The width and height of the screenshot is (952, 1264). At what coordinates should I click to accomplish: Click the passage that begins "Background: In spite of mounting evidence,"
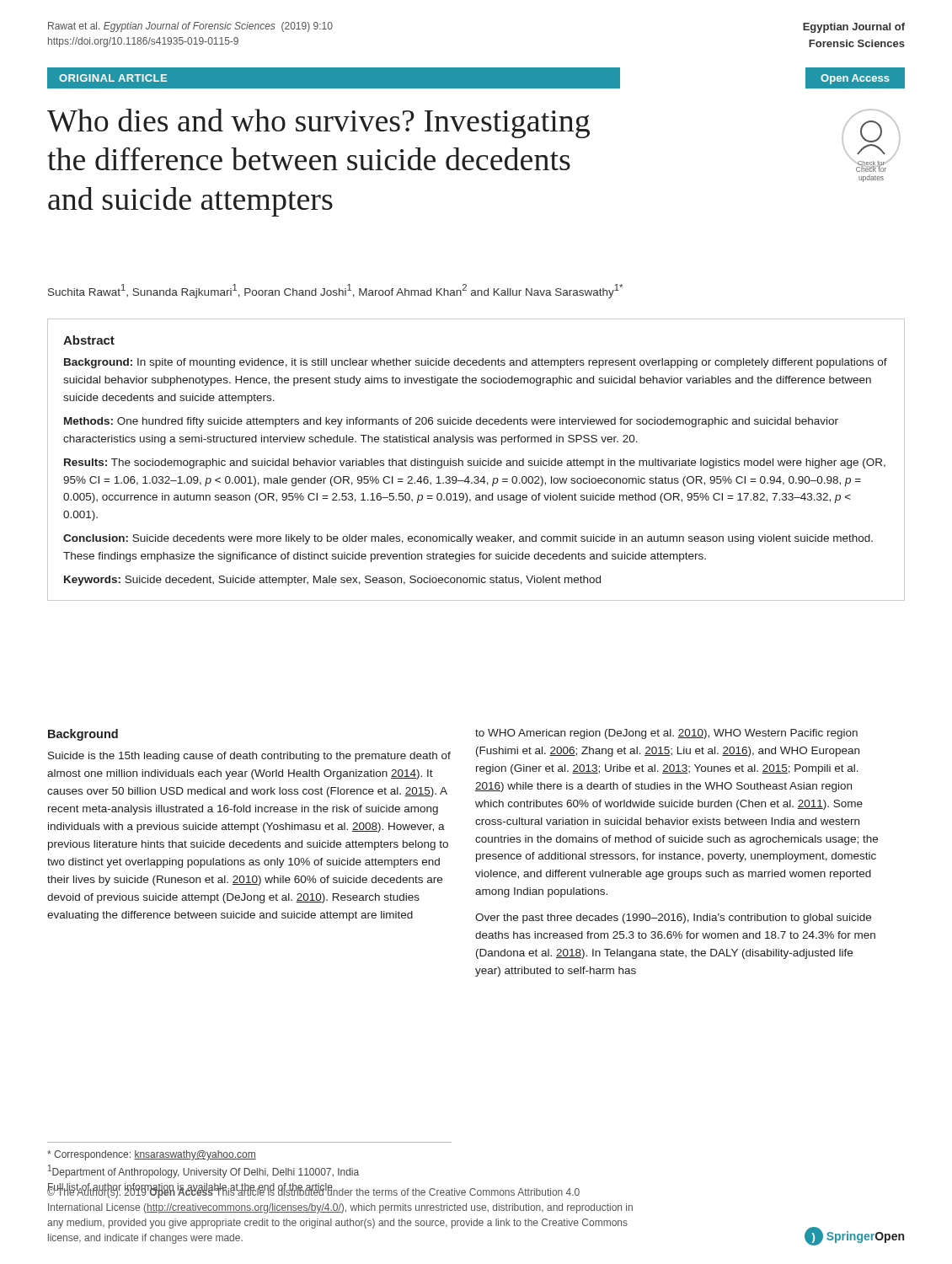click(x=475, y=380)
